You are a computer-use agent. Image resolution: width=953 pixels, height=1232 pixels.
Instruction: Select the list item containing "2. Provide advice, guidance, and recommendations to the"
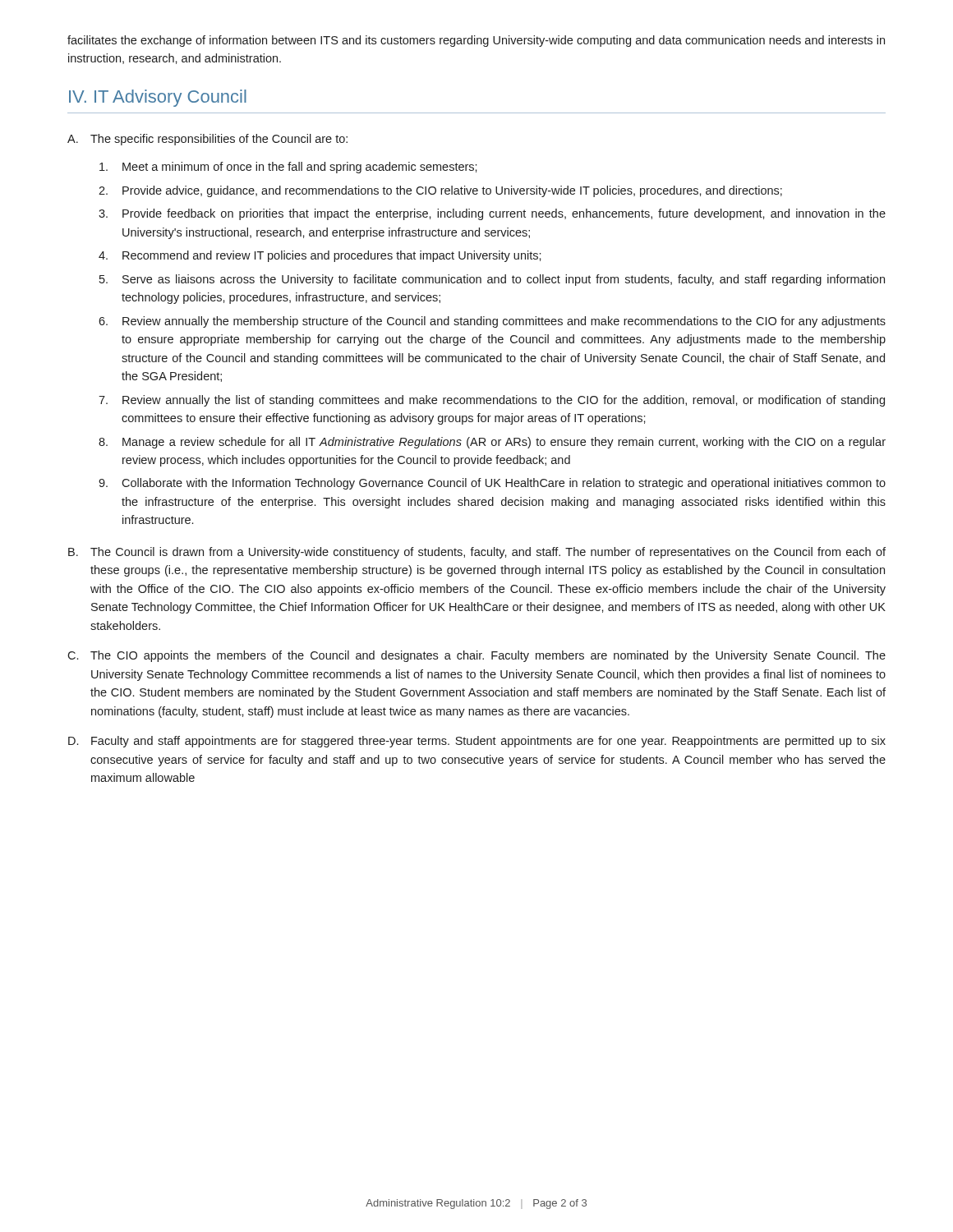[492, 191]
